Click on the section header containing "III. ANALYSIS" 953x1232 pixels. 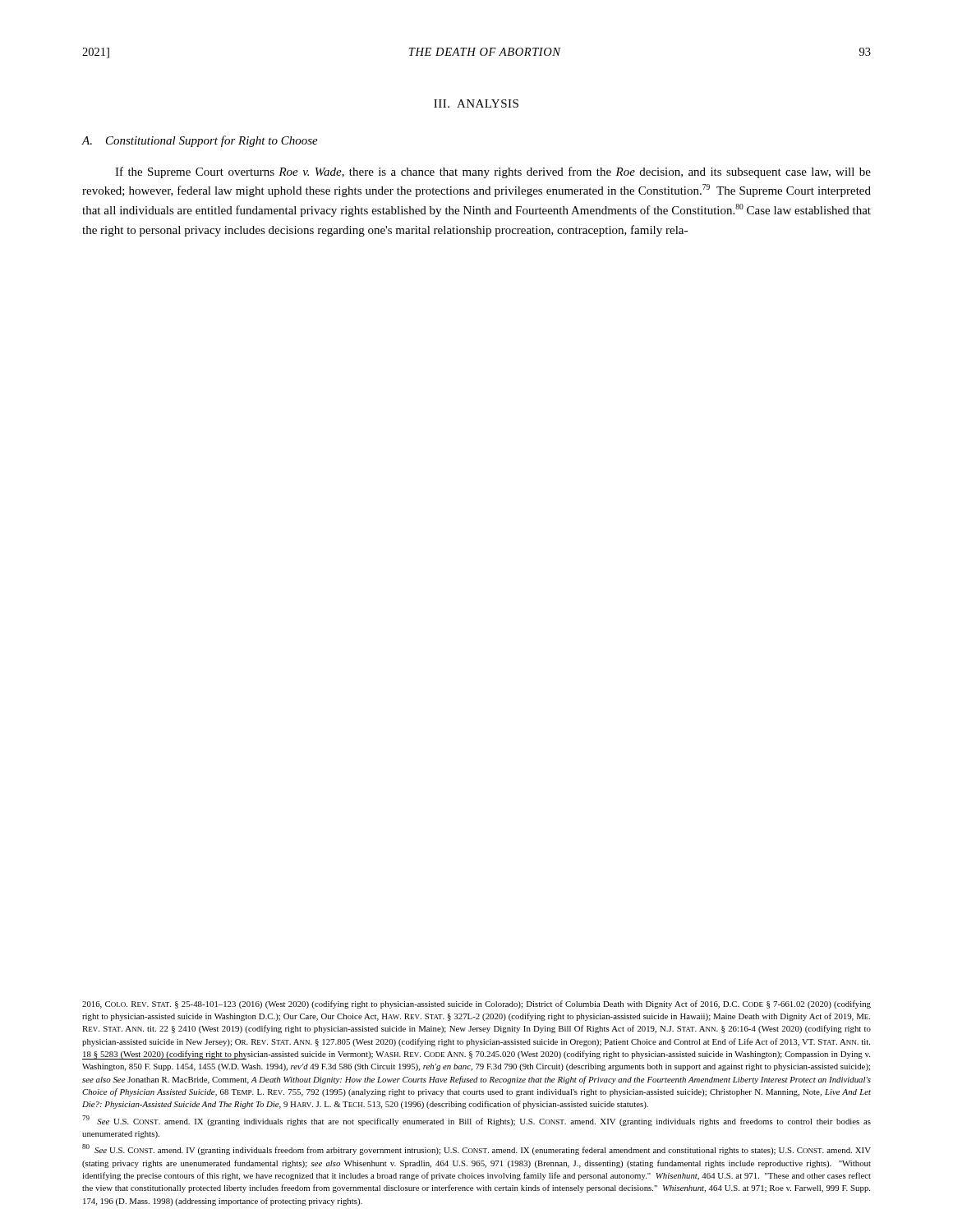476,103
